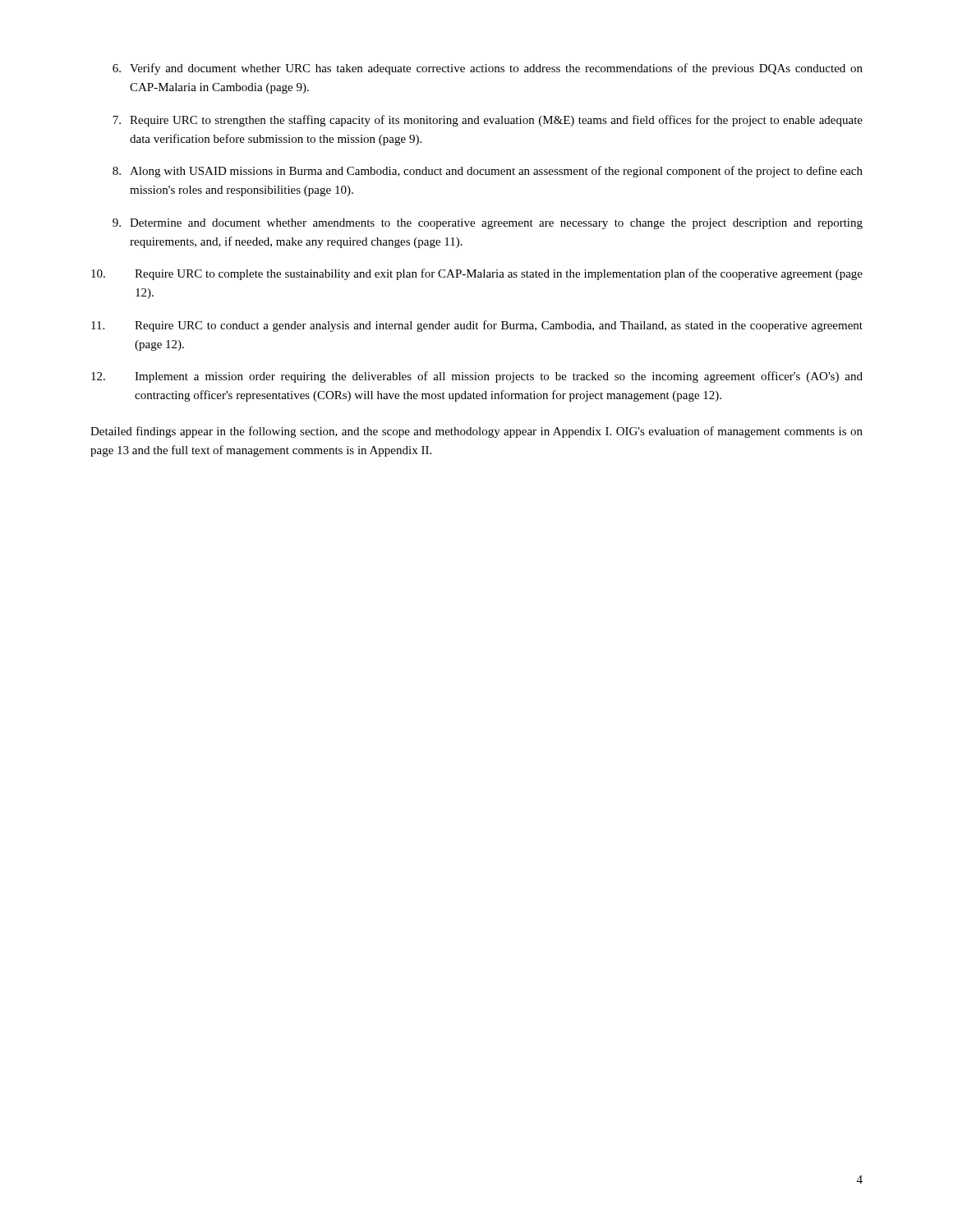
Task: Where is the passage that starts "12. Implement a mission"?
Action: 476,386
